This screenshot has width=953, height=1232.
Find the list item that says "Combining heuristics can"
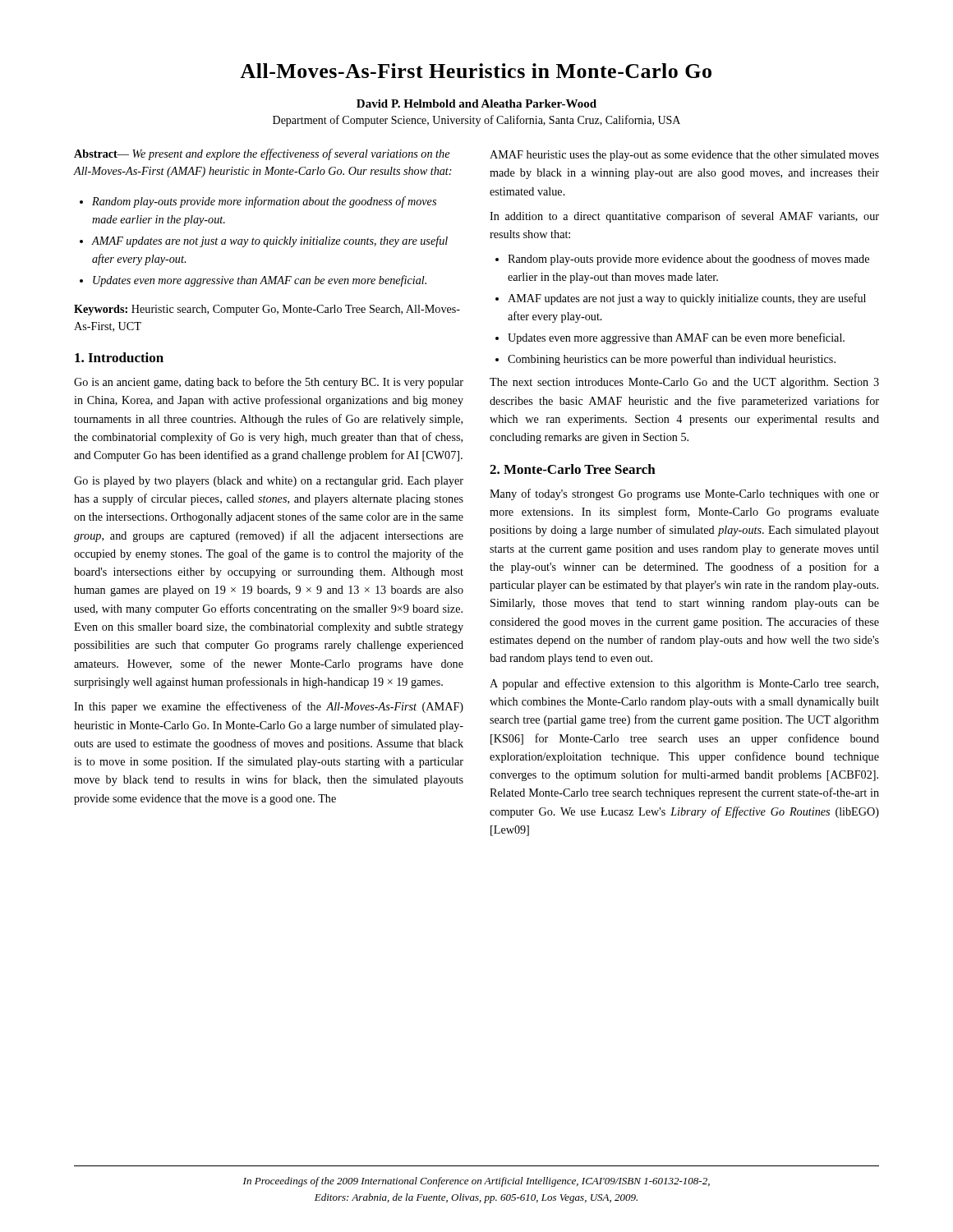672,359
